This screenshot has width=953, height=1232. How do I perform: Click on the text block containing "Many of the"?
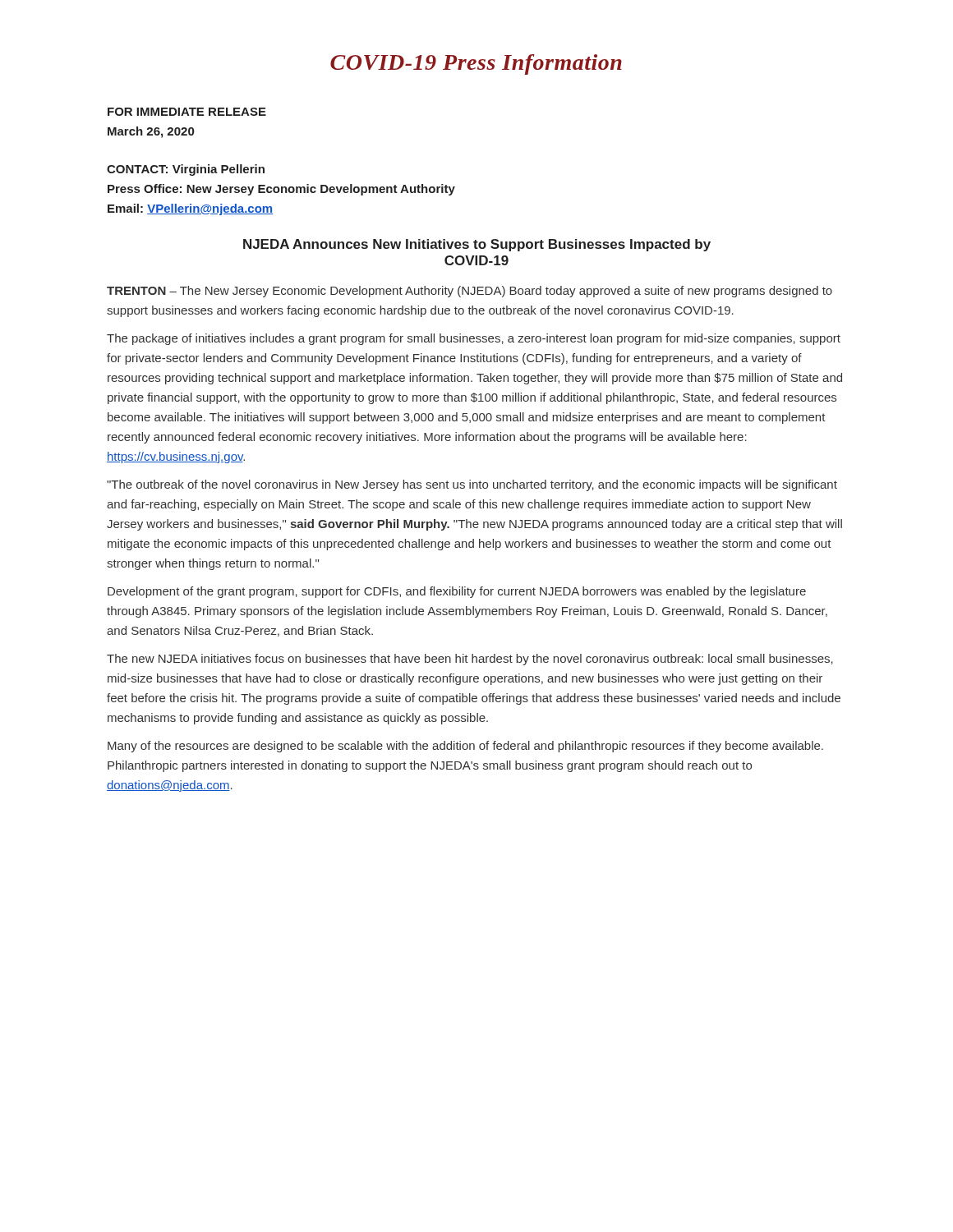(465, 765)
